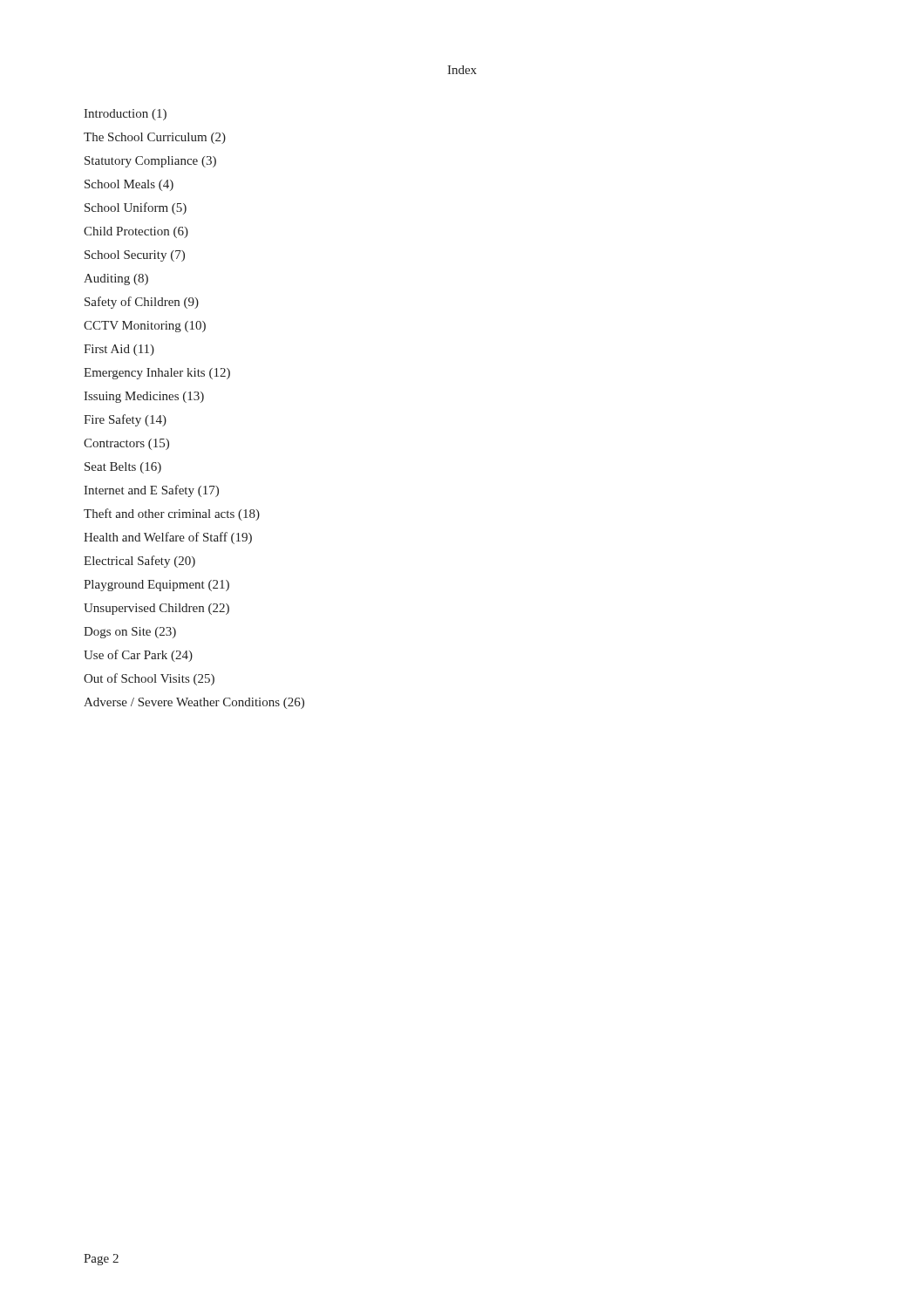This screenshot has width=924, height=1308.
Task: Find "Out of School Visits (25)" on this page
Action: [x=149, y=678]
